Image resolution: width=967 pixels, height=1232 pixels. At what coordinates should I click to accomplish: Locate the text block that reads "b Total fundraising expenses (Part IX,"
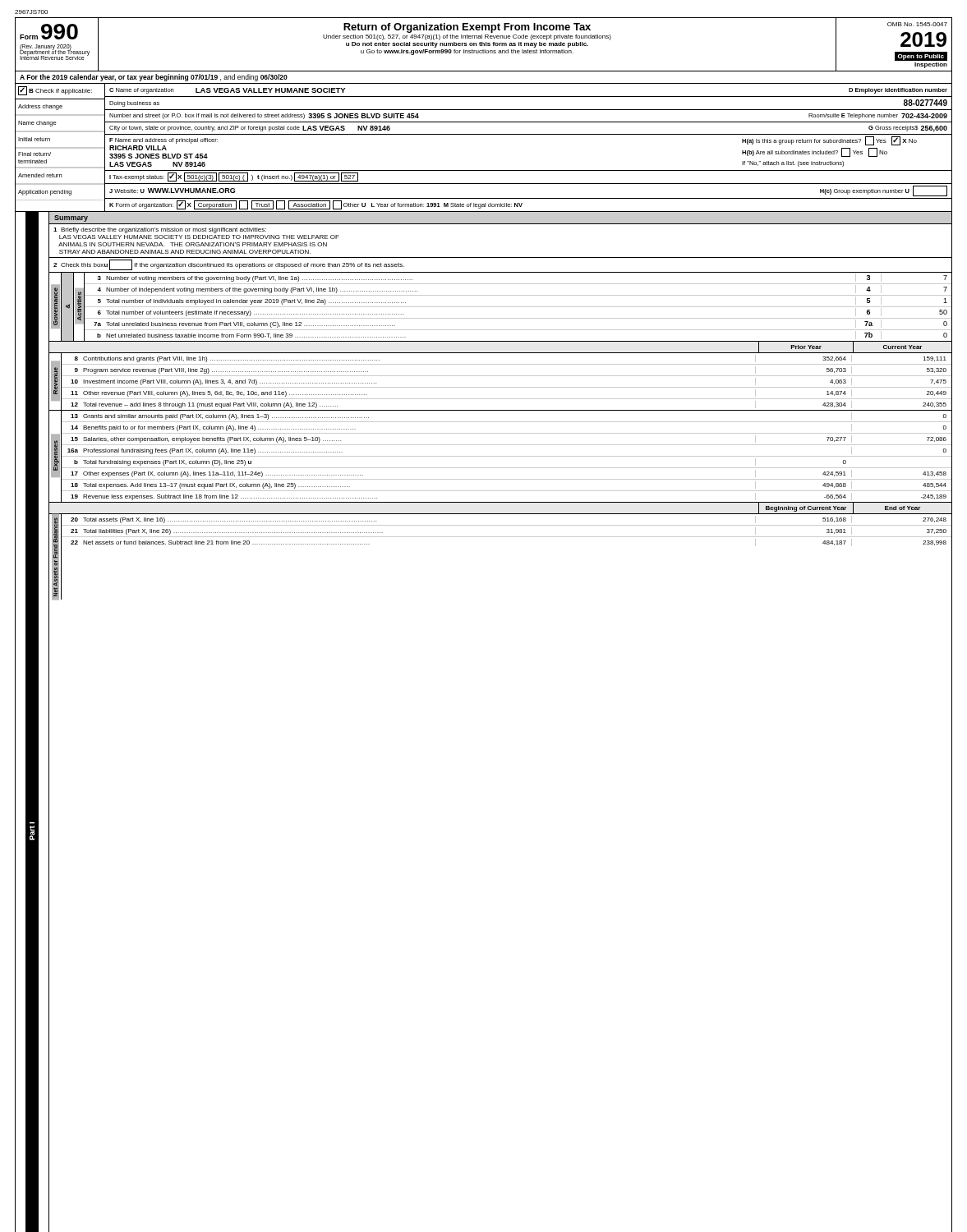(x=456, y=462)
